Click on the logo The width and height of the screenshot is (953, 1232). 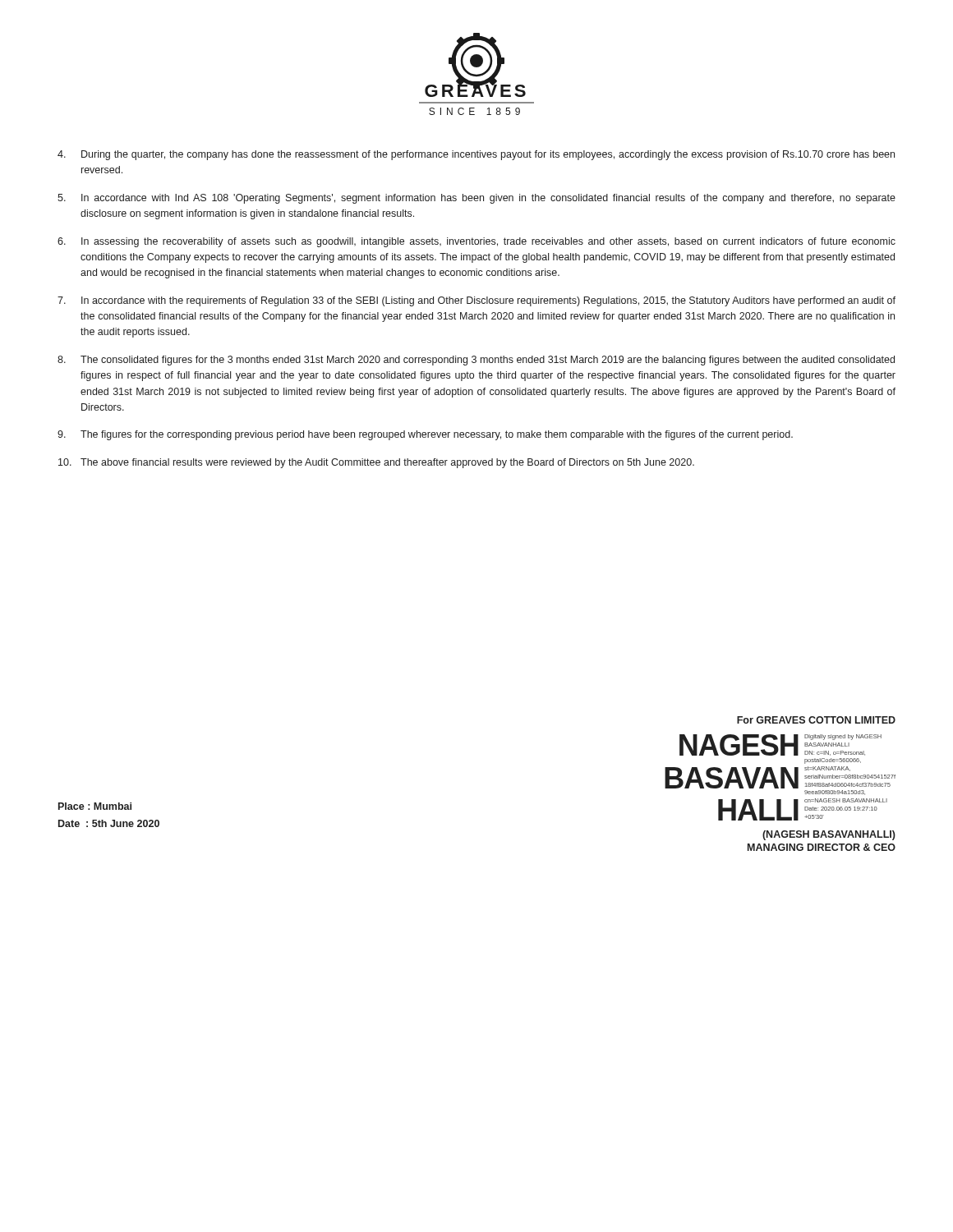476,69
